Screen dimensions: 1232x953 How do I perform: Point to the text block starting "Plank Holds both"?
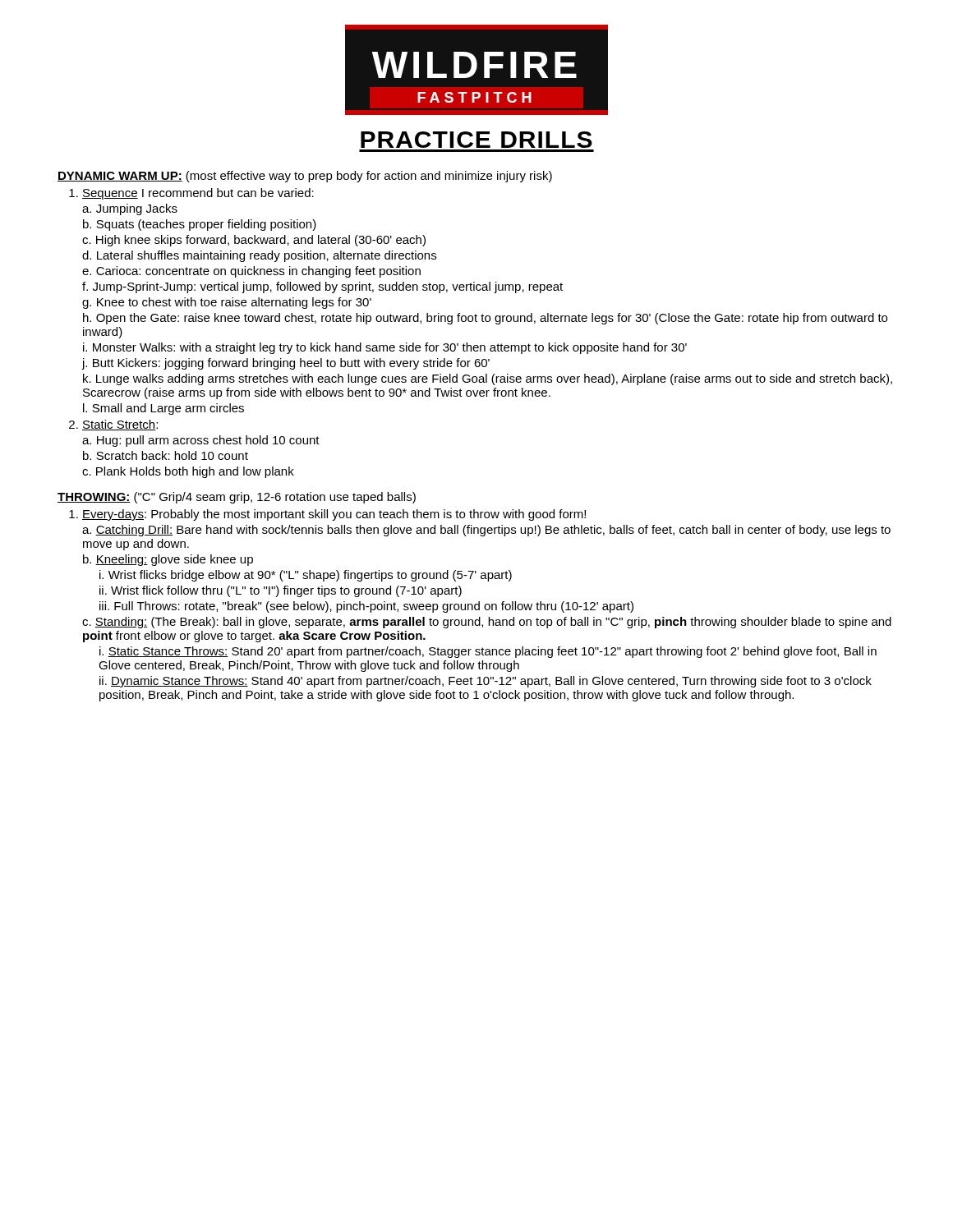coord(195,471)
